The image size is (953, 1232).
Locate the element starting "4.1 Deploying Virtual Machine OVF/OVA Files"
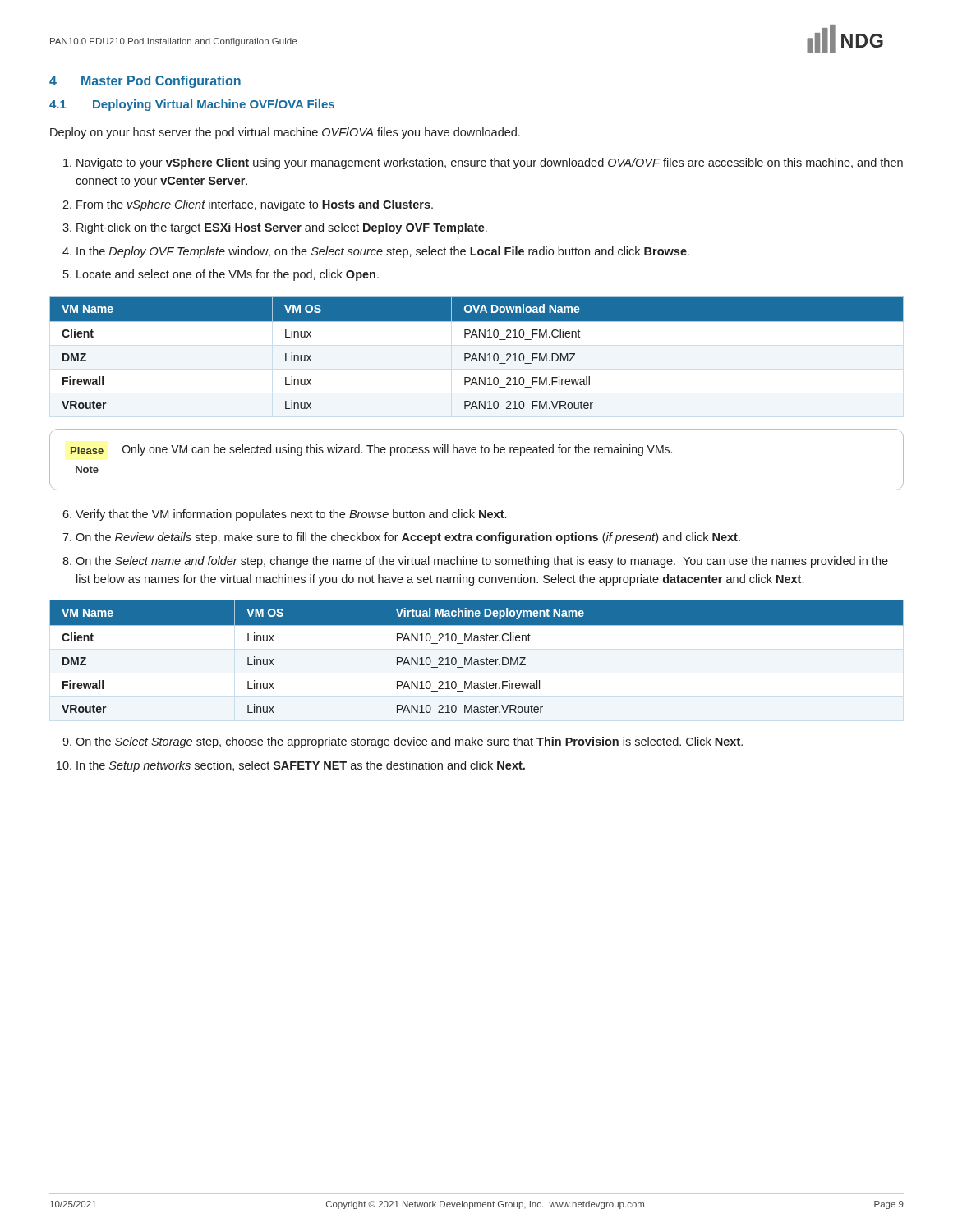(x=192, y=104)
